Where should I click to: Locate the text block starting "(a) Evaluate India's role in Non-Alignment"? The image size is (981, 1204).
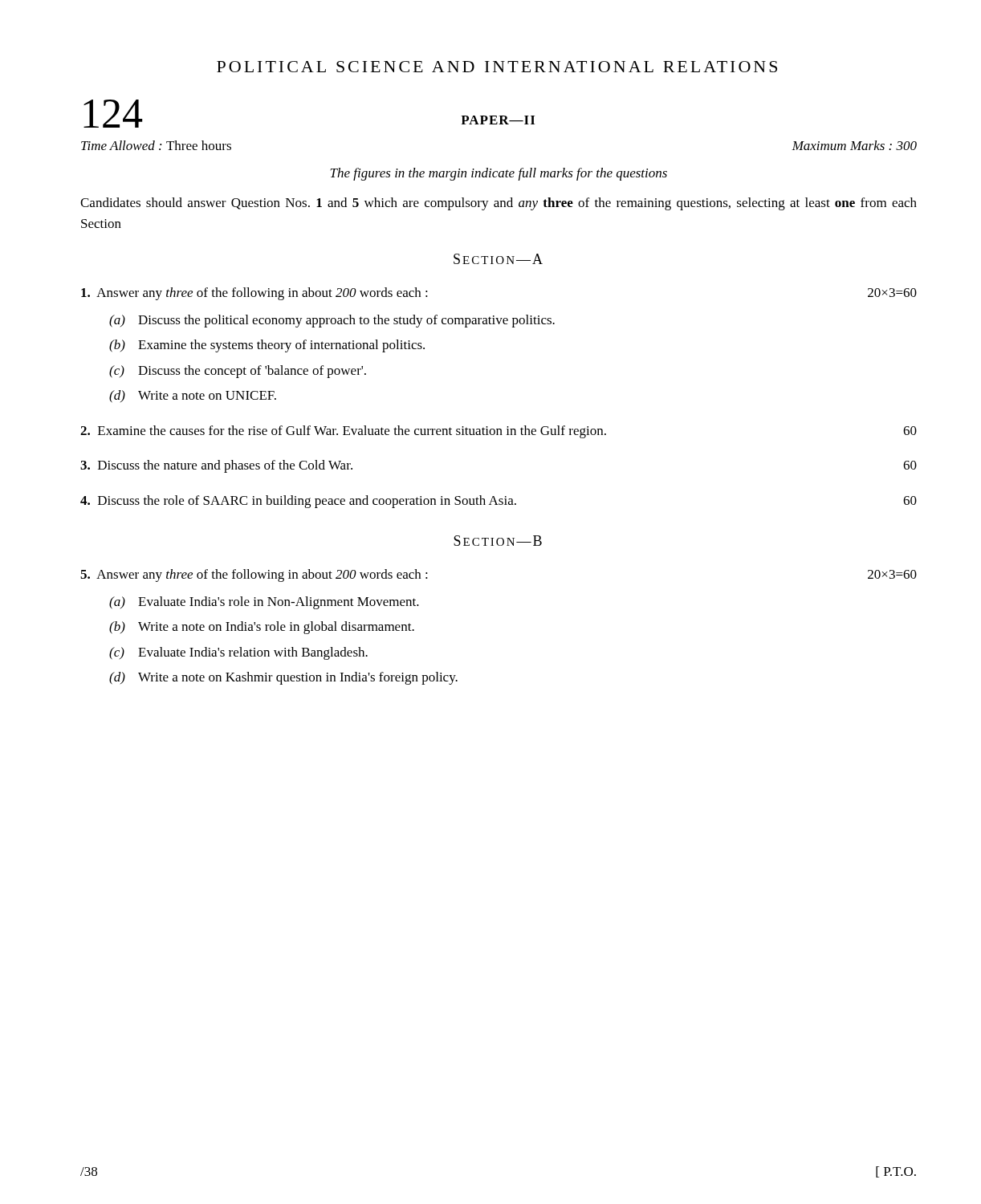coord(264,603)
